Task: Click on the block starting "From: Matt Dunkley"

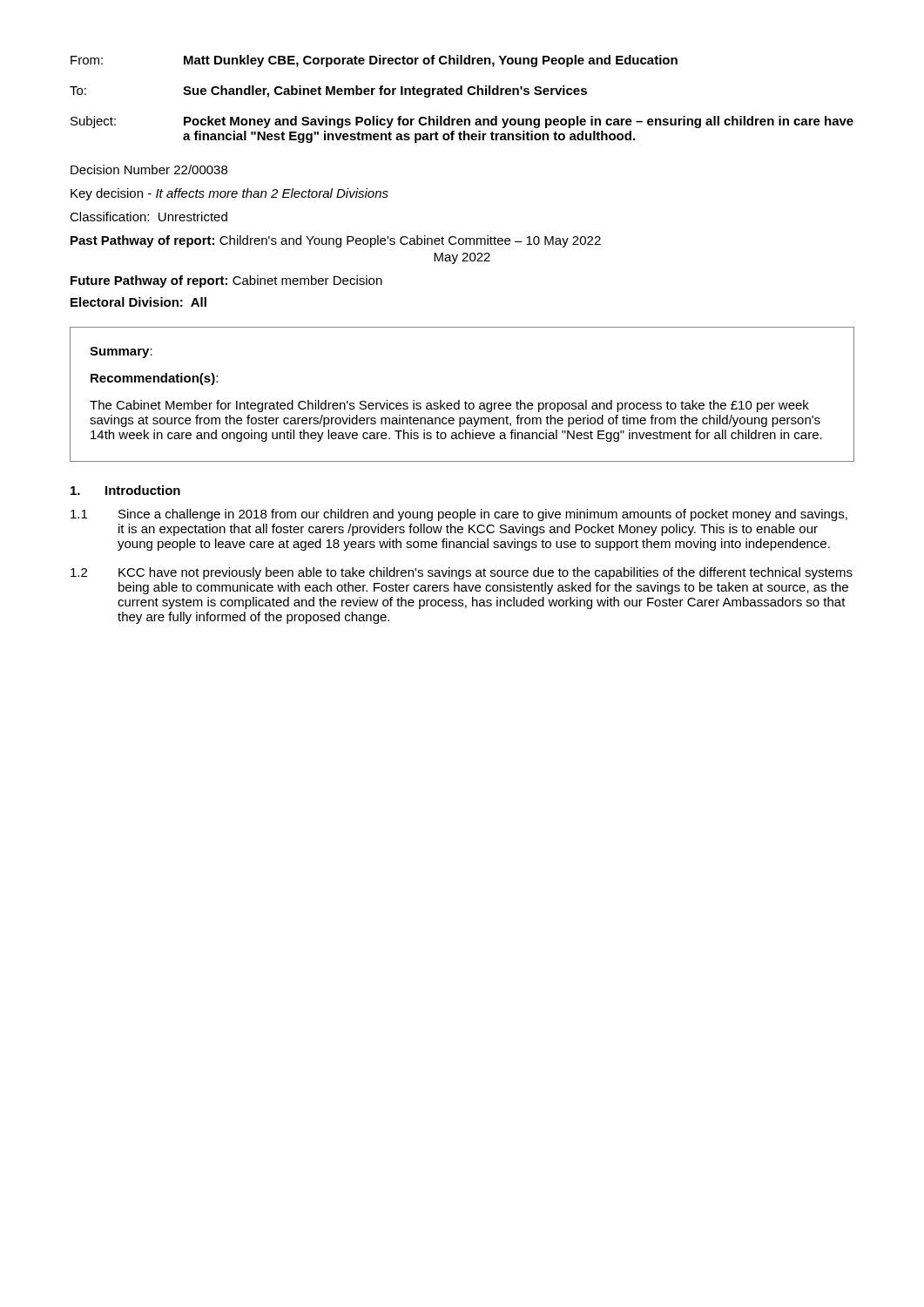Action: click(x=462, y=60)
